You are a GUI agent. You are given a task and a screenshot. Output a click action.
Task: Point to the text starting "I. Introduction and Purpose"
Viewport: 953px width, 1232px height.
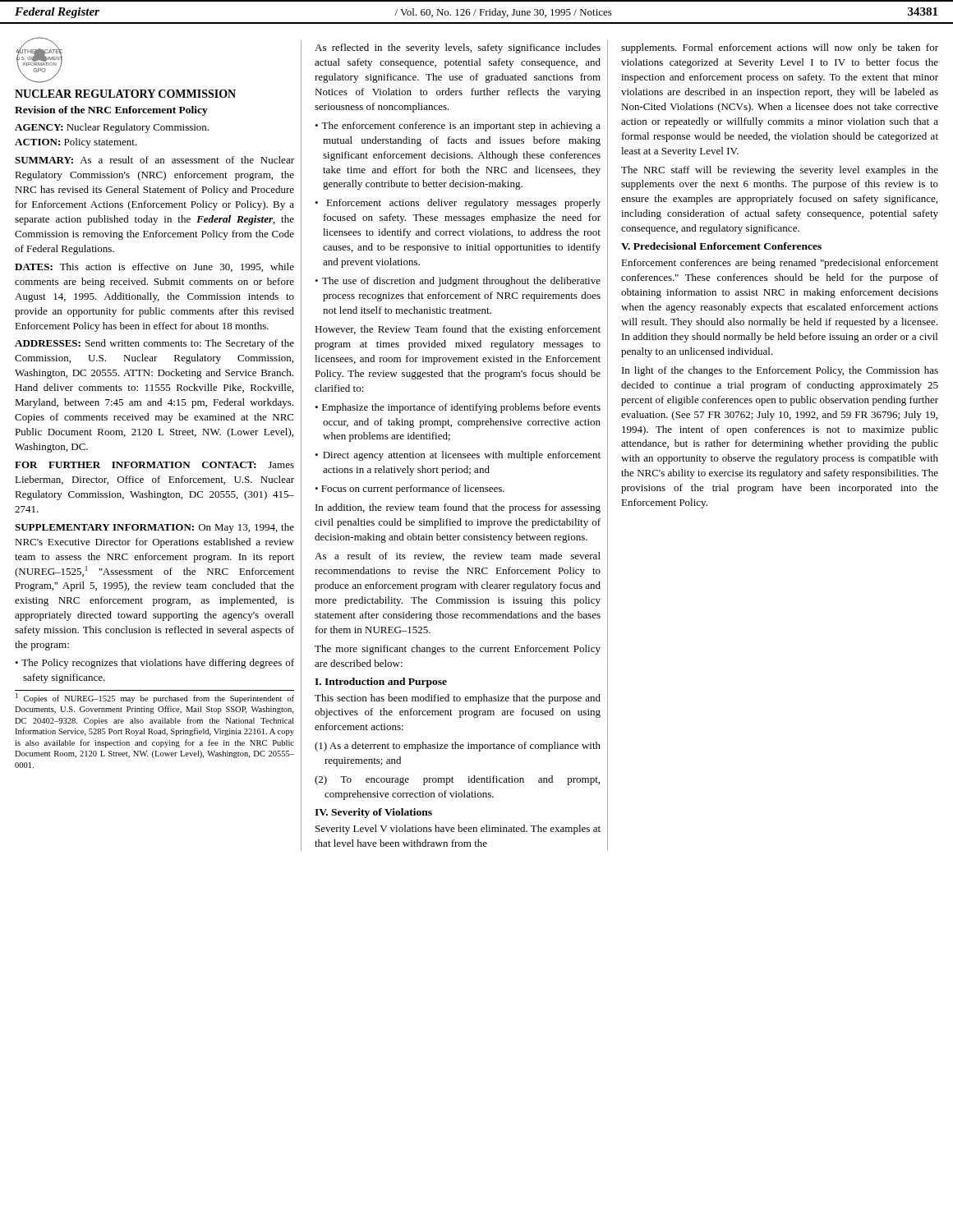point(381,681)
